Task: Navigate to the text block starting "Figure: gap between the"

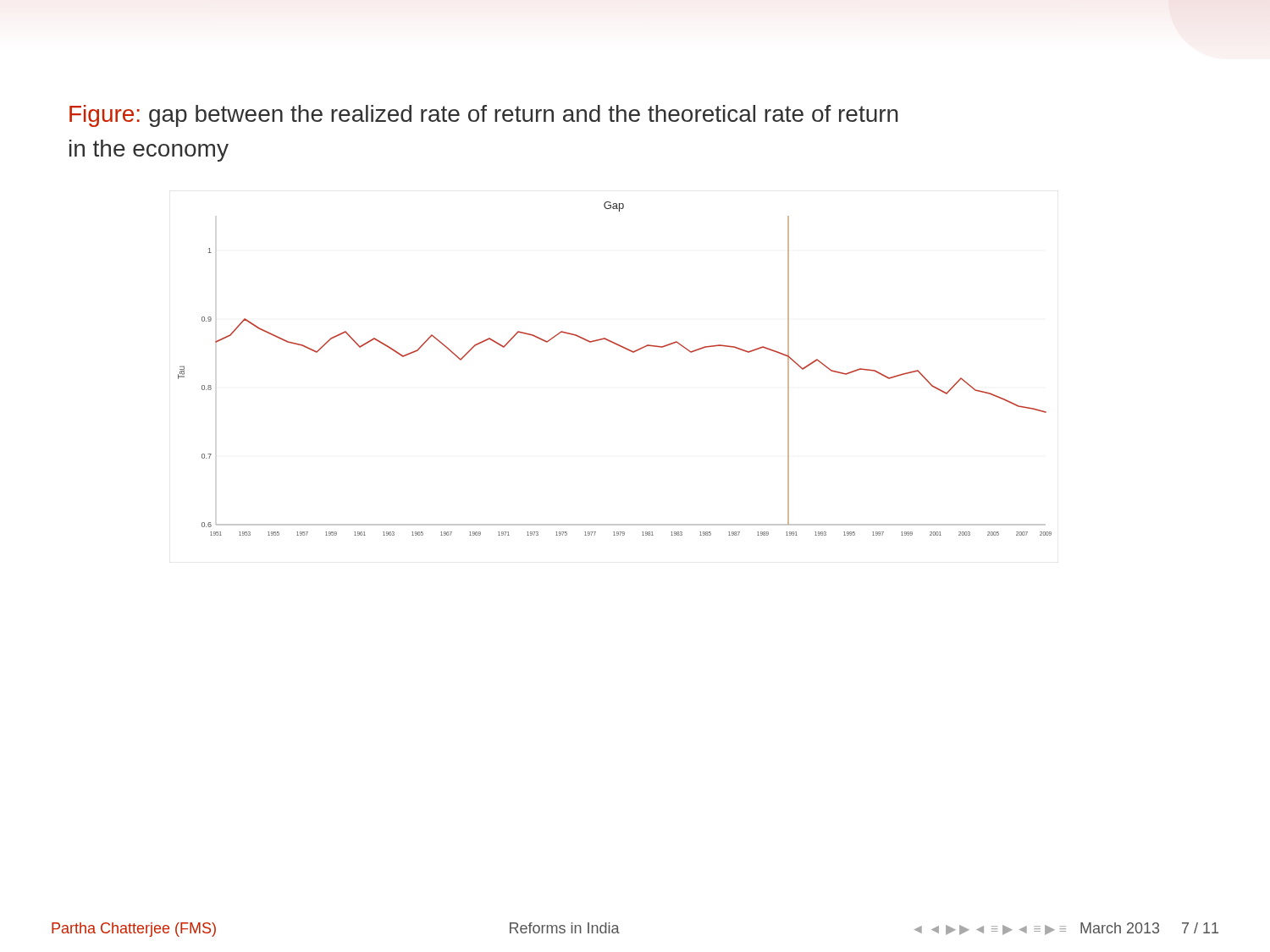Action: [x=483, y=131]
